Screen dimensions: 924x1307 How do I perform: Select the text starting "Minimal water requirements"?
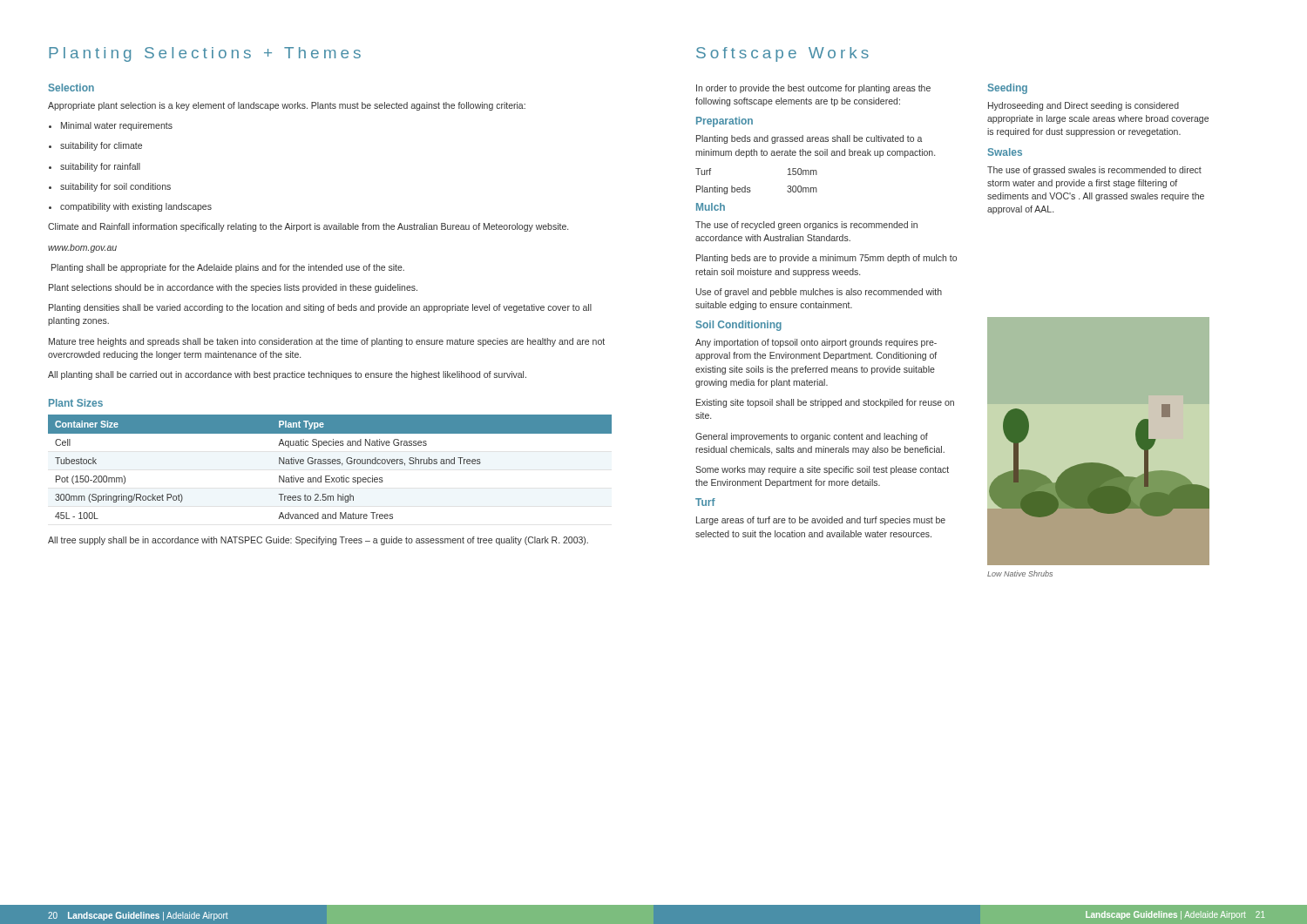point(117,126)
